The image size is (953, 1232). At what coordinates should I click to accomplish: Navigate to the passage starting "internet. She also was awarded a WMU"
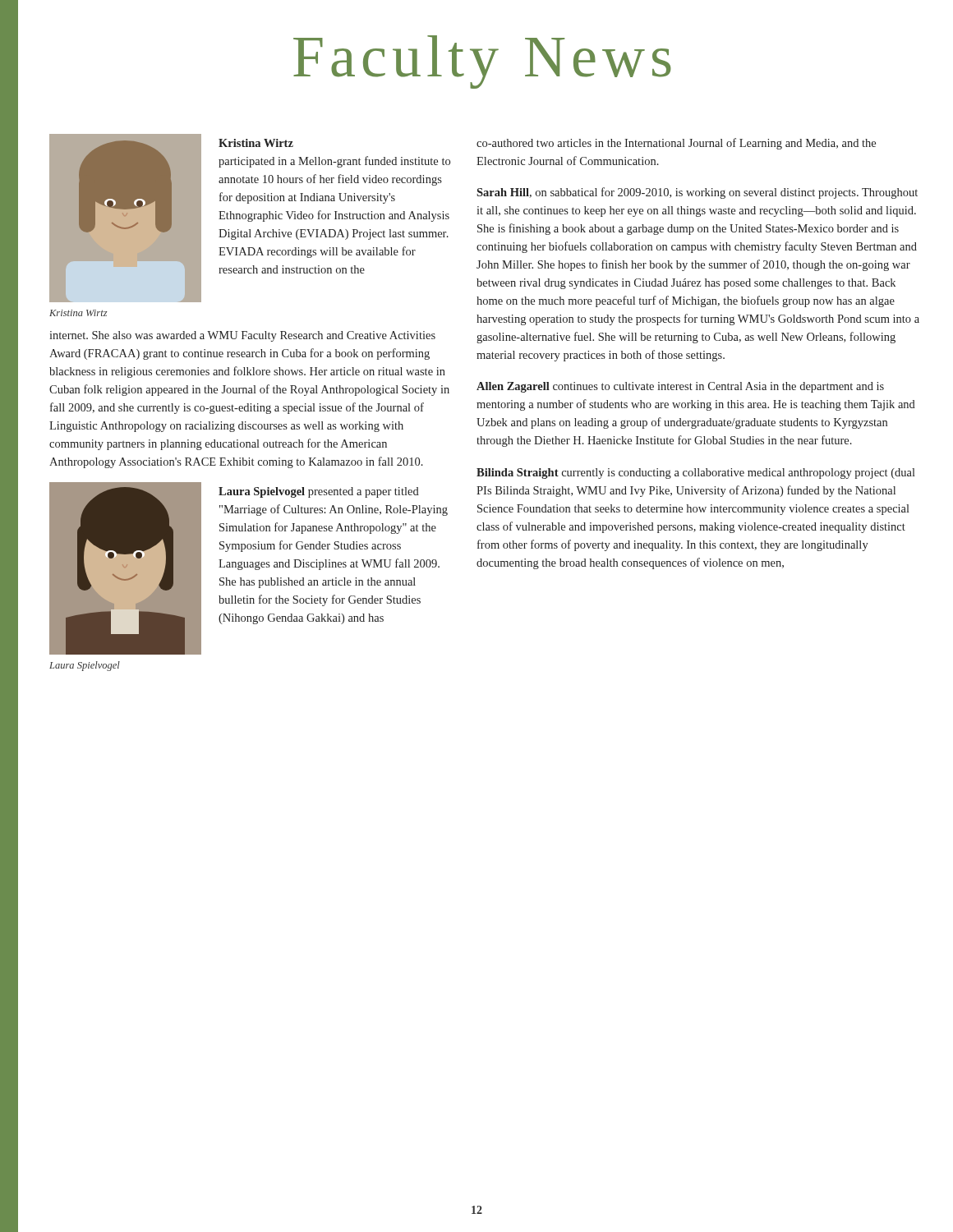pyautogui.click(x=249, y=398)
